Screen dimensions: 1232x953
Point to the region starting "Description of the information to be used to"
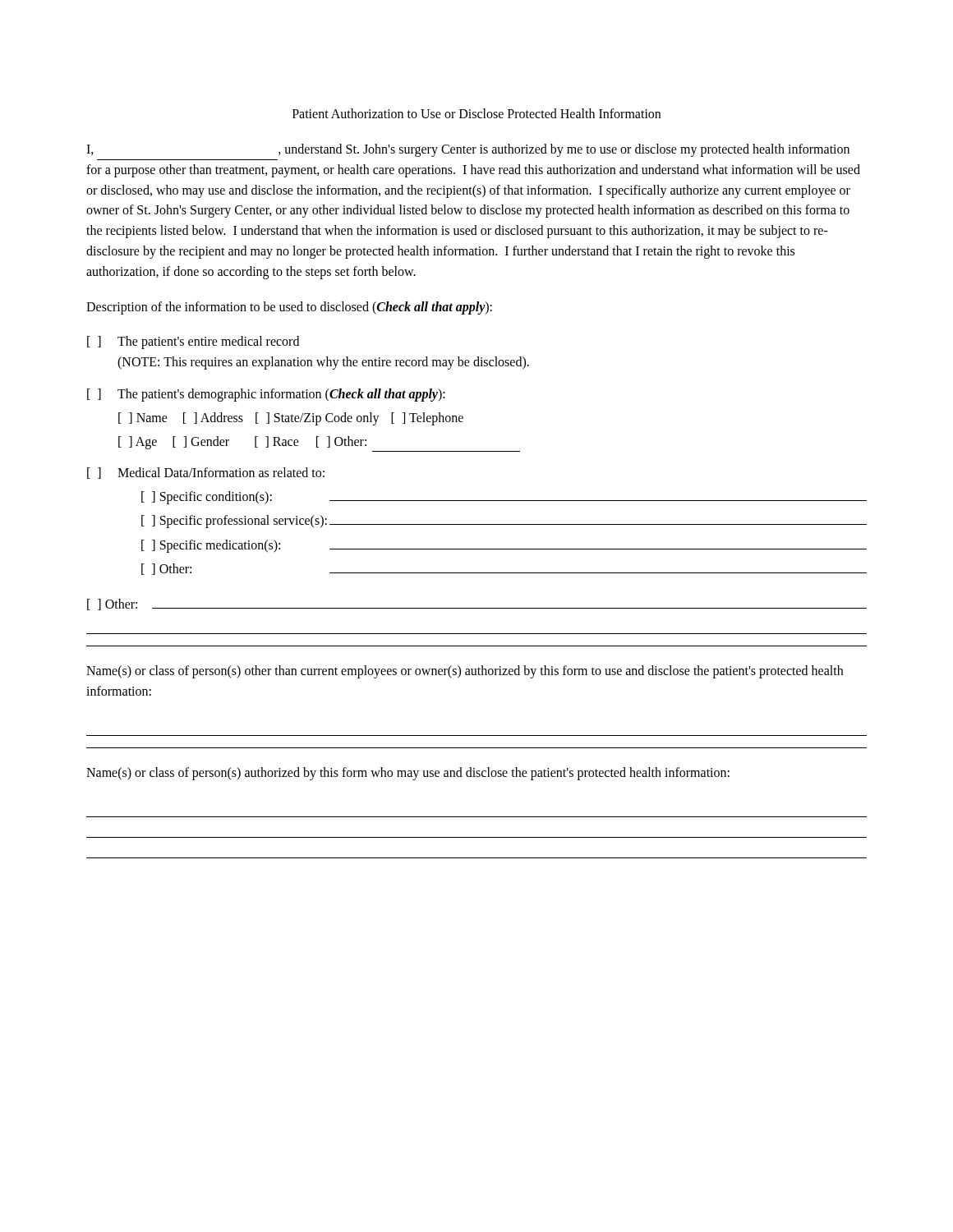[x=290, y=306]
